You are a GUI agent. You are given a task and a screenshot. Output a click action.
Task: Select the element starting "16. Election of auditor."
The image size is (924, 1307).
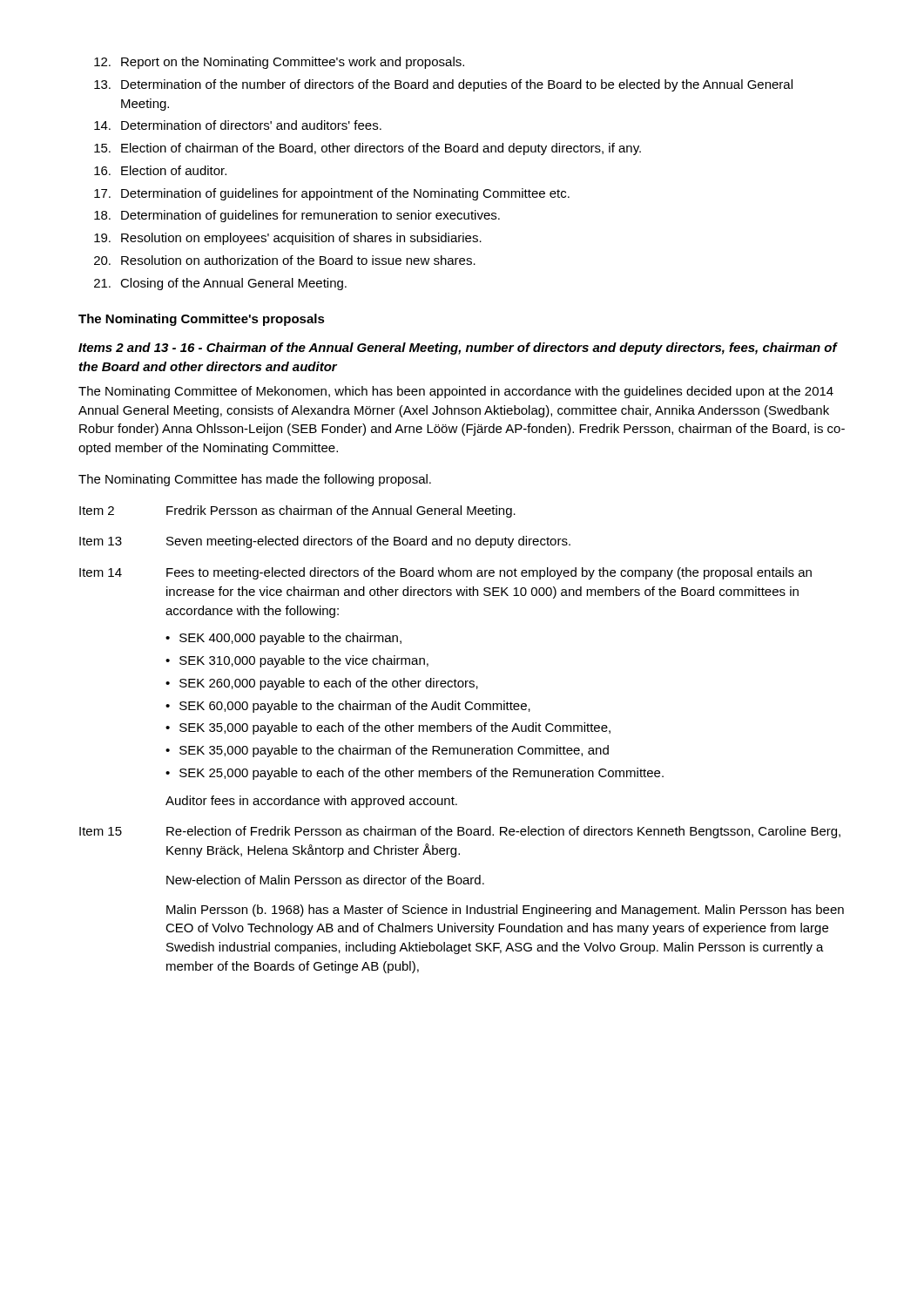tap(160, 170)
